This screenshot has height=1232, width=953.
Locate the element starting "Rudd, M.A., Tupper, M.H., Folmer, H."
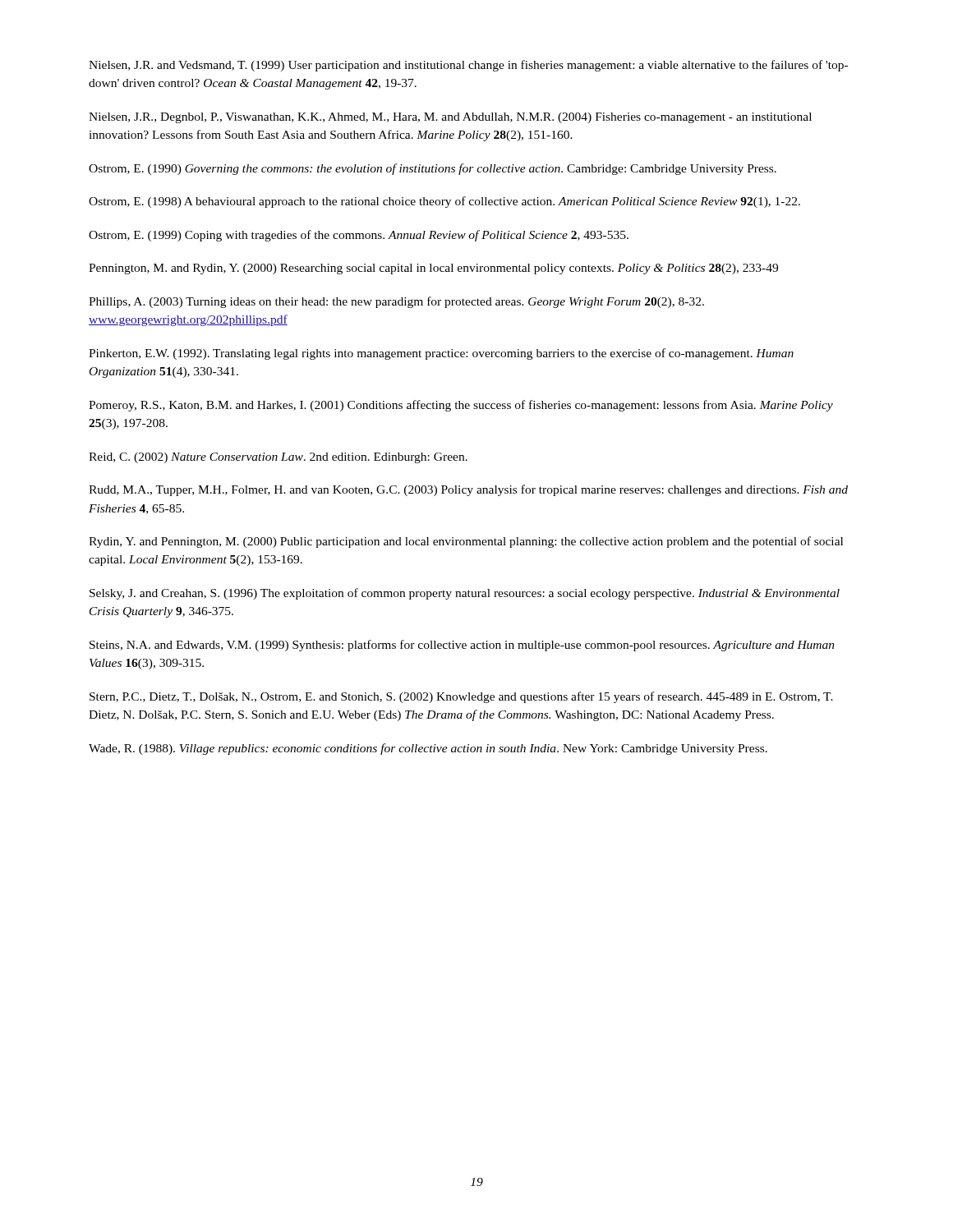[468, 498]
